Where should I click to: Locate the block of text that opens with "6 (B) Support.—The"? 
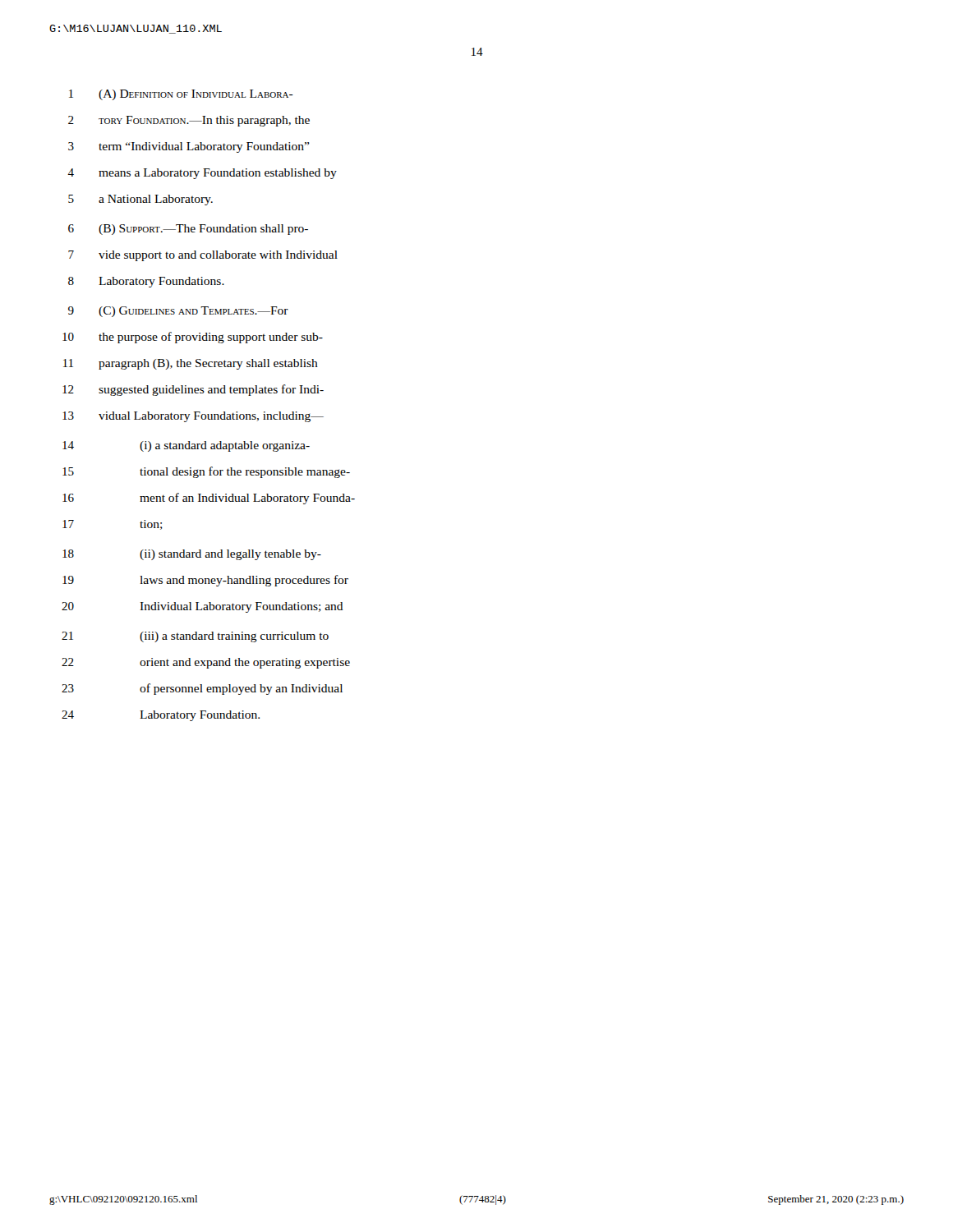pos(188,230)
